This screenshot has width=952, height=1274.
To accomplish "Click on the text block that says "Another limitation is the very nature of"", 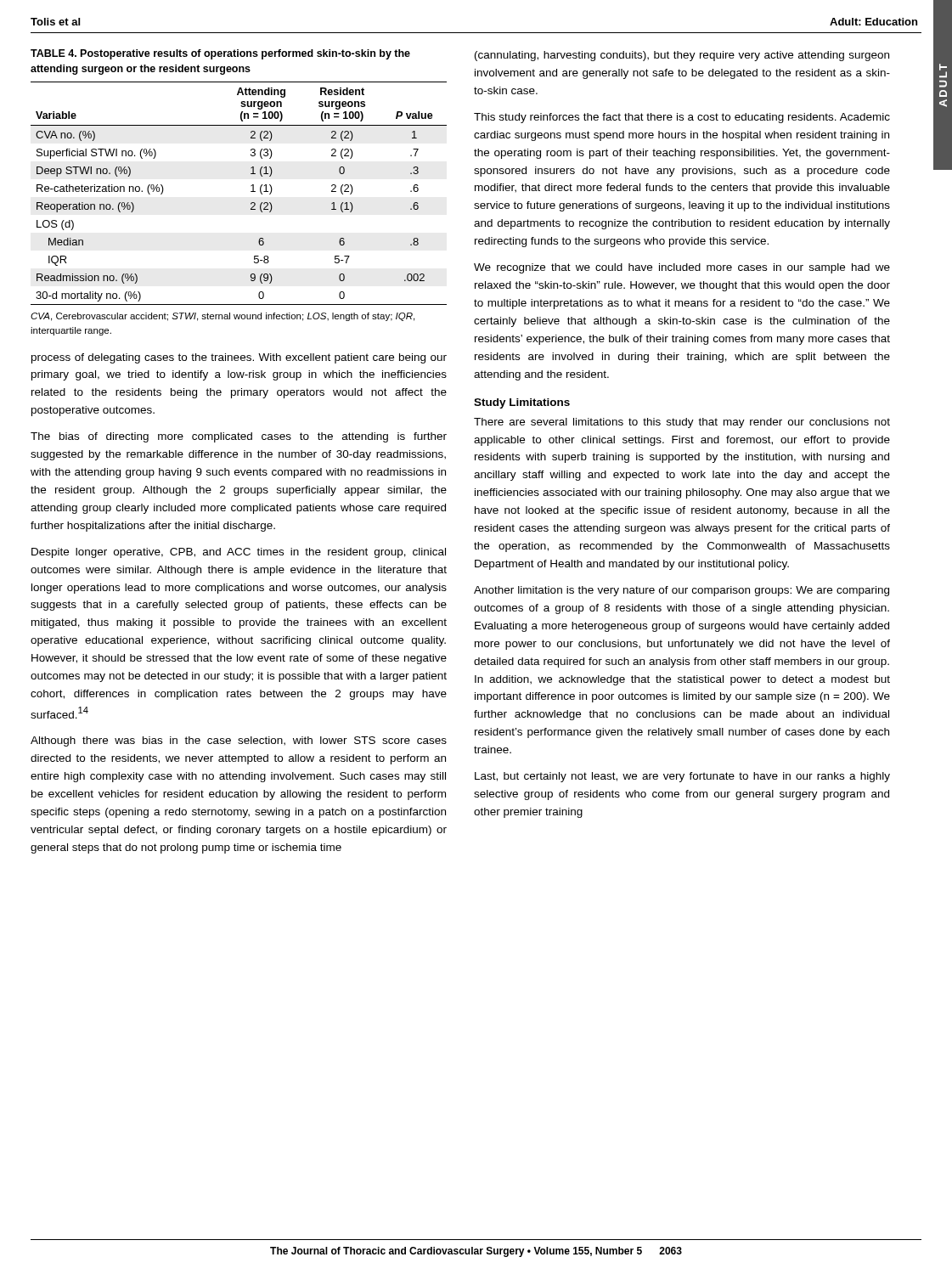I will 682,670.
